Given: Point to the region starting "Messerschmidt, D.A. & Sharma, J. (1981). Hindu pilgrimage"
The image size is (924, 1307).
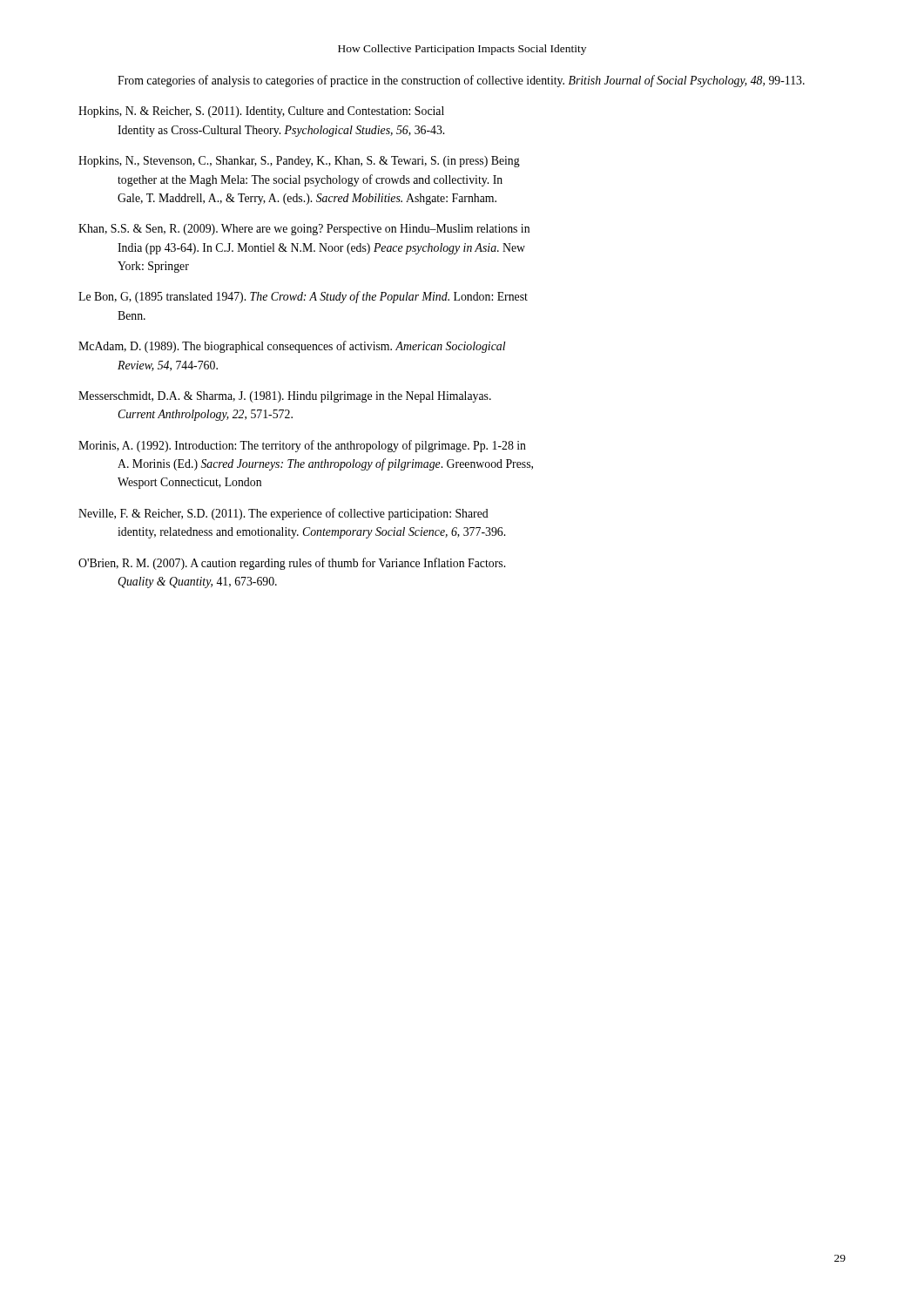Looking at the screenshot, I should point(462,405).
